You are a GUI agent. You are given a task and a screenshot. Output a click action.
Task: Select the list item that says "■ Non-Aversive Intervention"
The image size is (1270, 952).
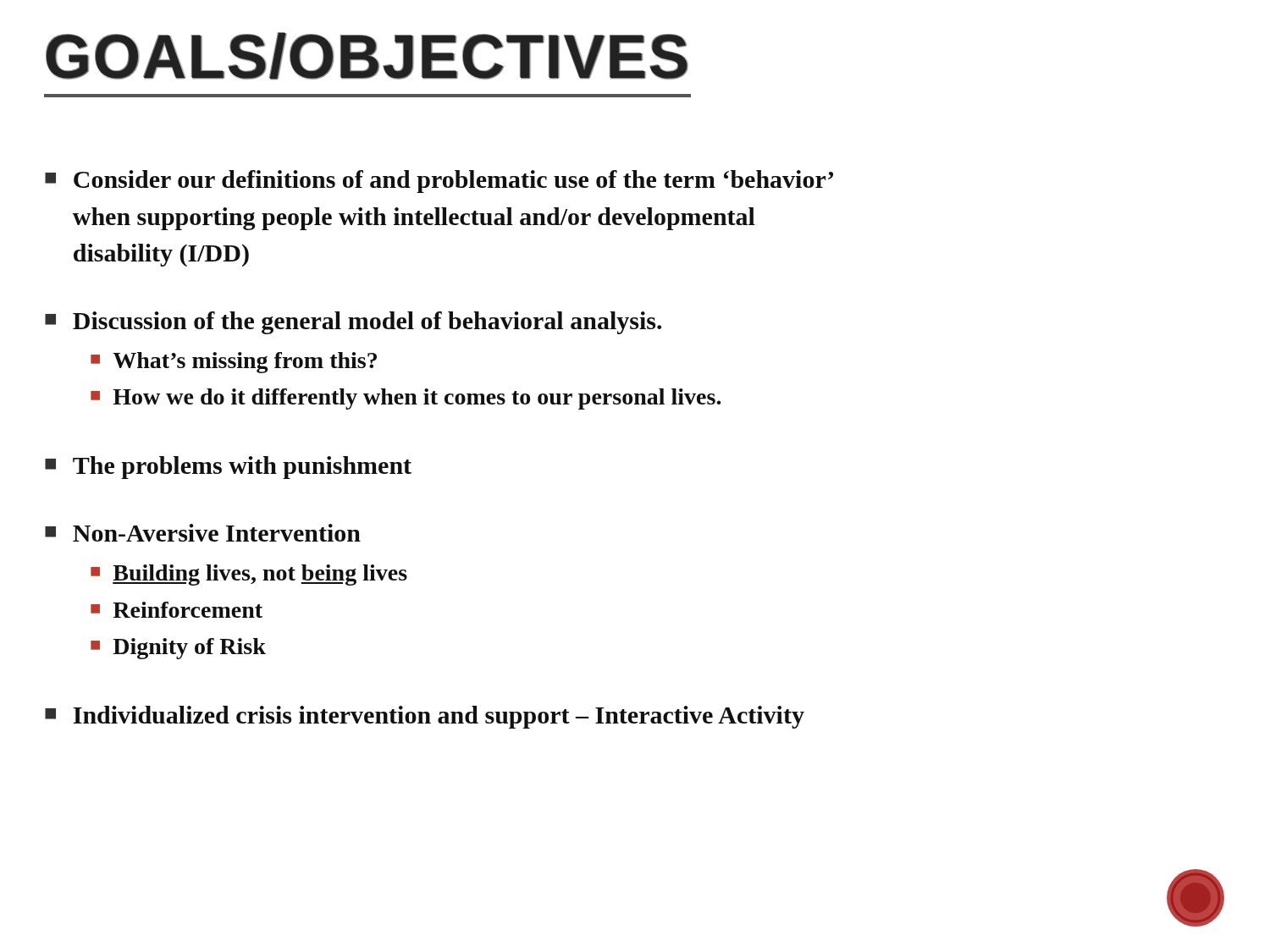(202, 533)
